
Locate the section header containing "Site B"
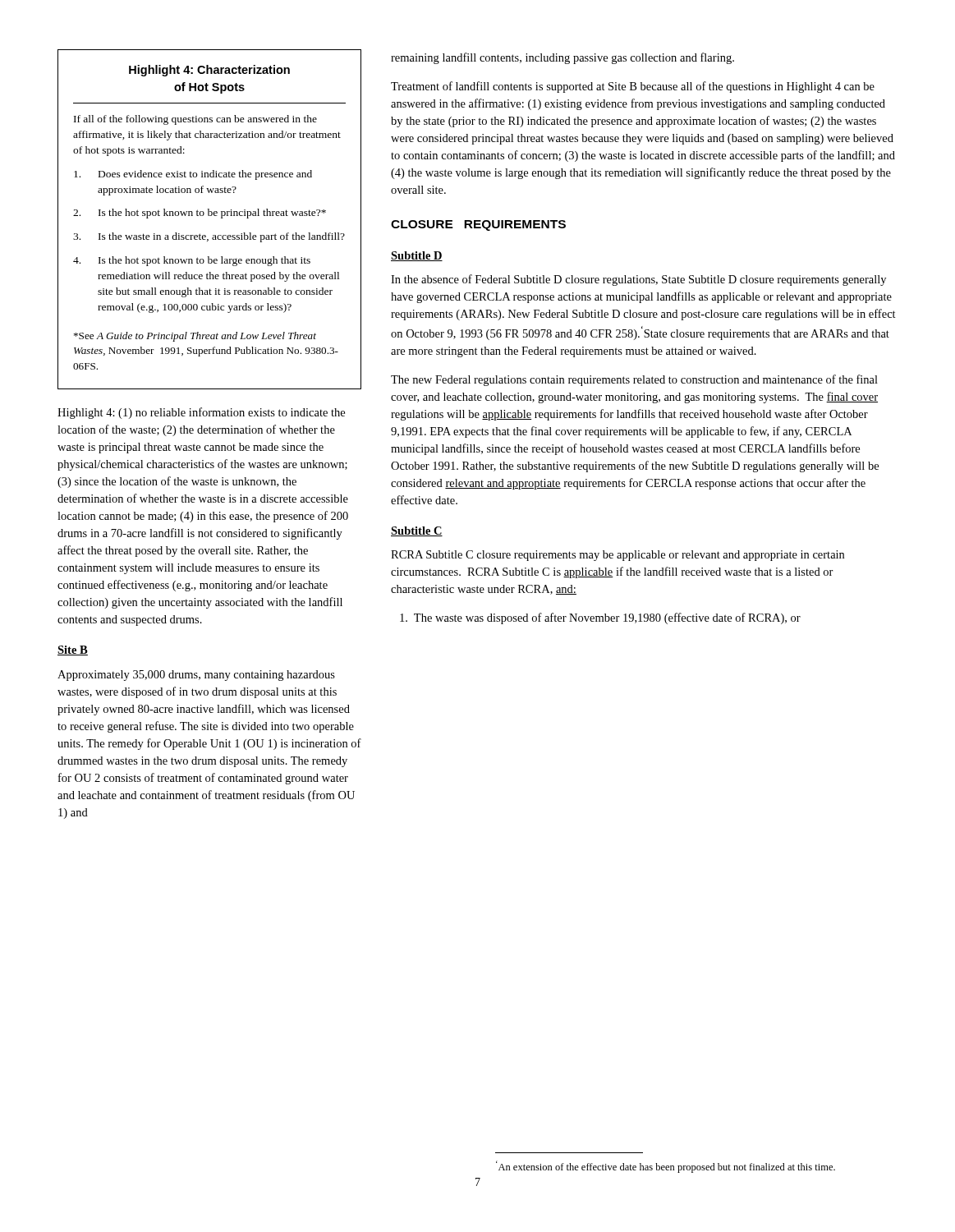point(73,650)
